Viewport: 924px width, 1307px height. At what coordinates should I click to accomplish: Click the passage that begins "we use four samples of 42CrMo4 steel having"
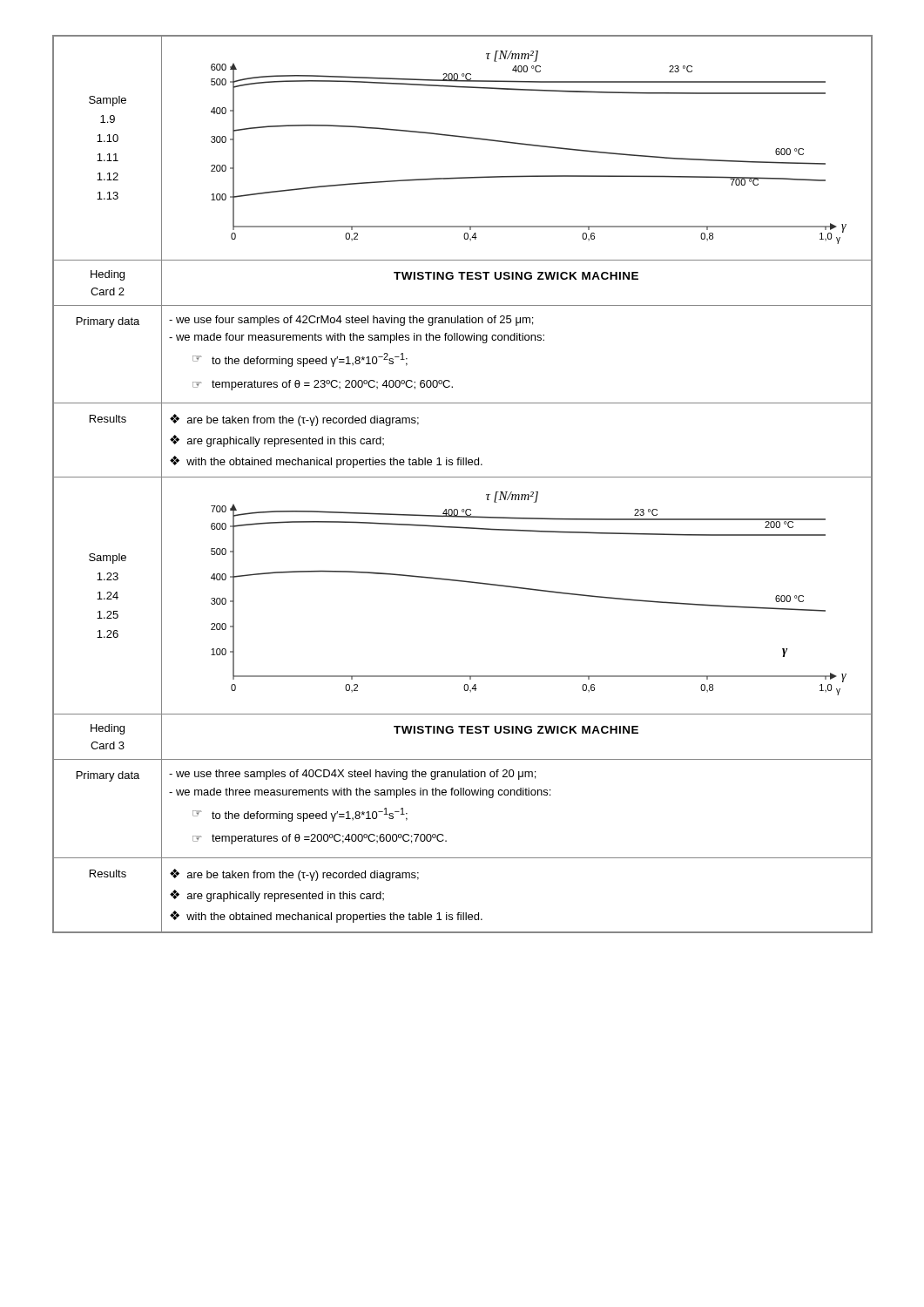(x=357, y=355)
